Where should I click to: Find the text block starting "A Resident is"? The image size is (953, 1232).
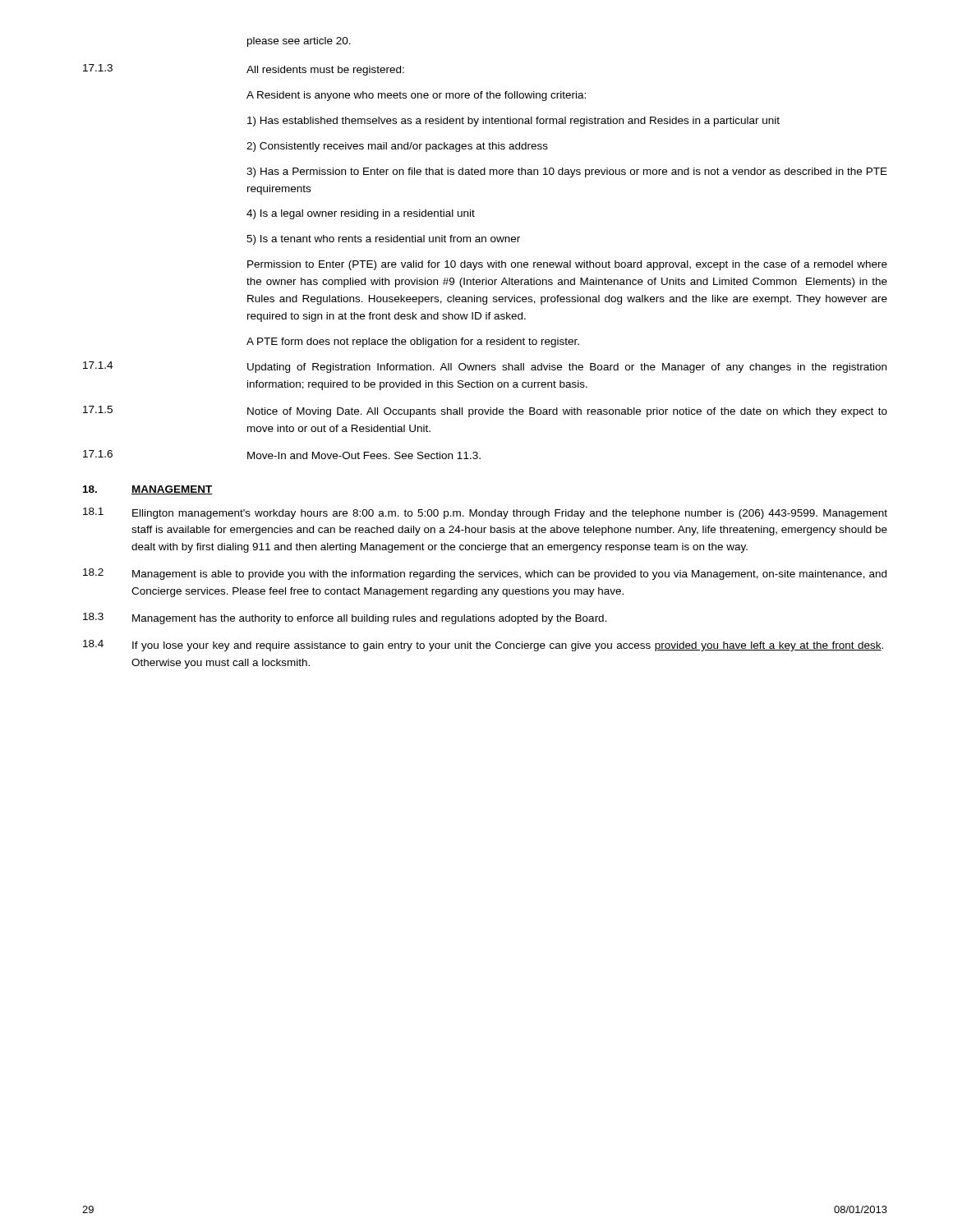tap(417, 95)
